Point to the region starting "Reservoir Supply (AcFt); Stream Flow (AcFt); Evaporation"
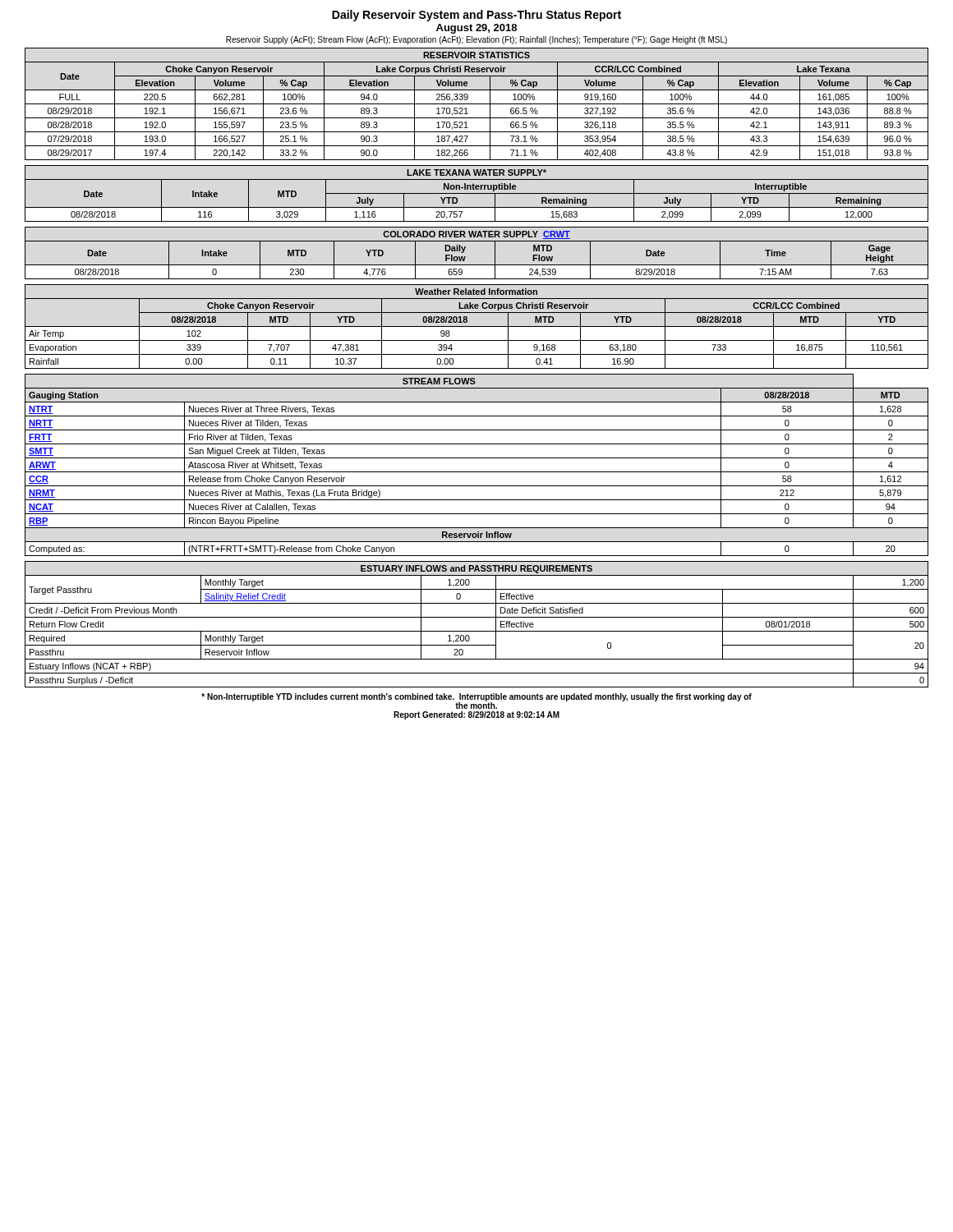The height and width of the screenshot is (1232, 953). [476, 40]
